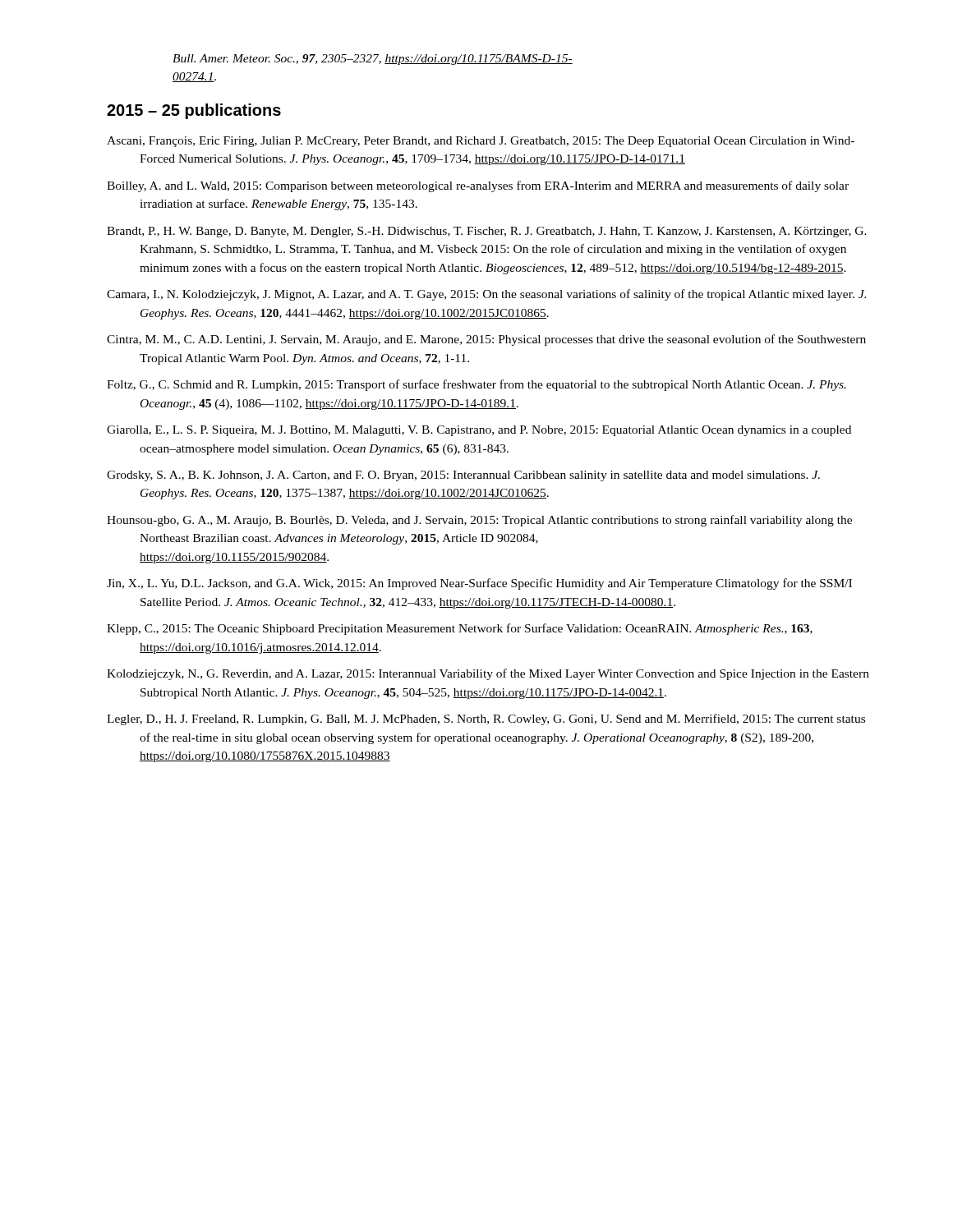
Task: Find the block on this page that starts "Legler, D., H. J. Freeland, R."
Action: tap(486, 737)
